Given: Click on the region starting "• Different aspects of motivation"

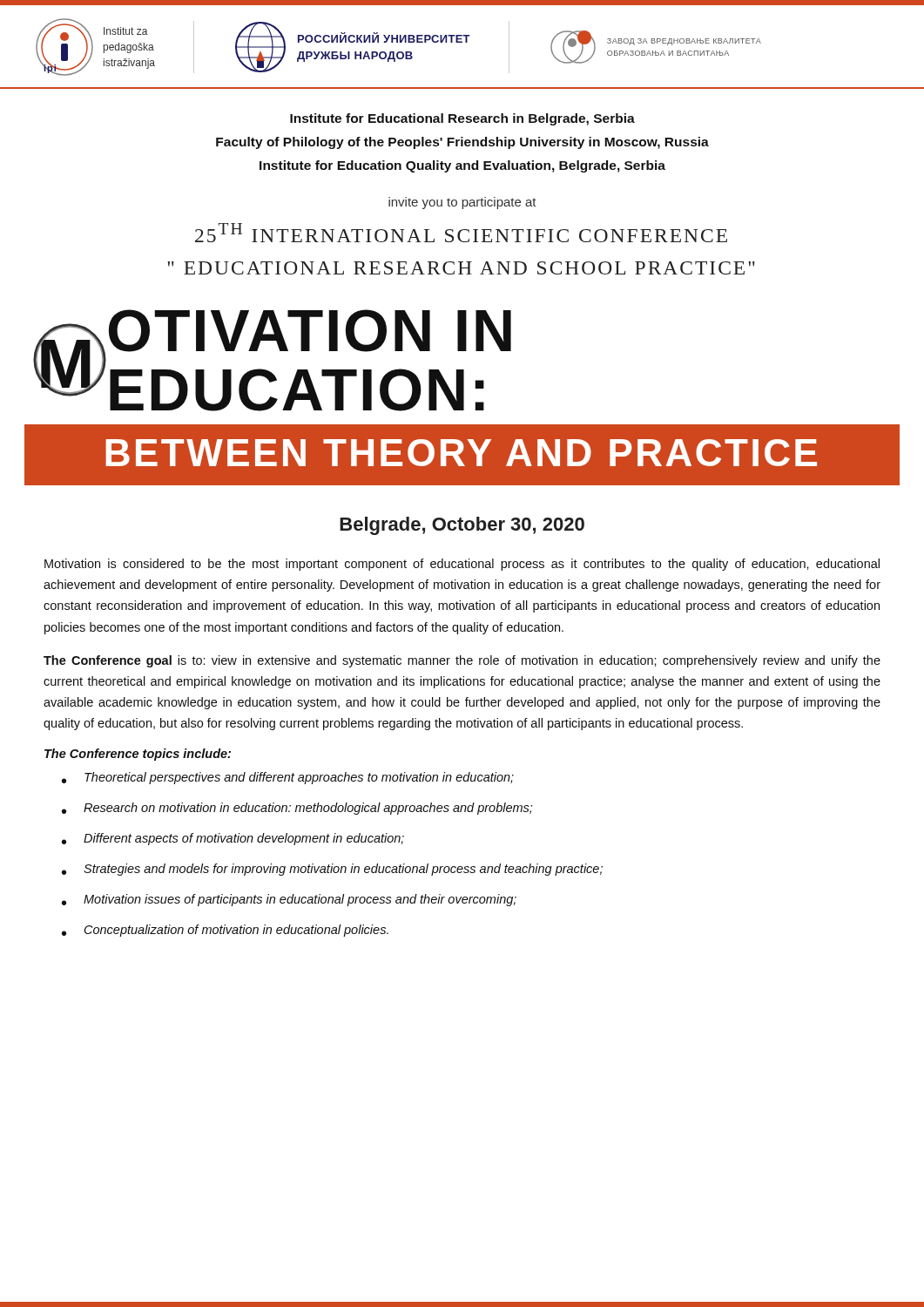Looking at the screenshot, I should point(233,841).
